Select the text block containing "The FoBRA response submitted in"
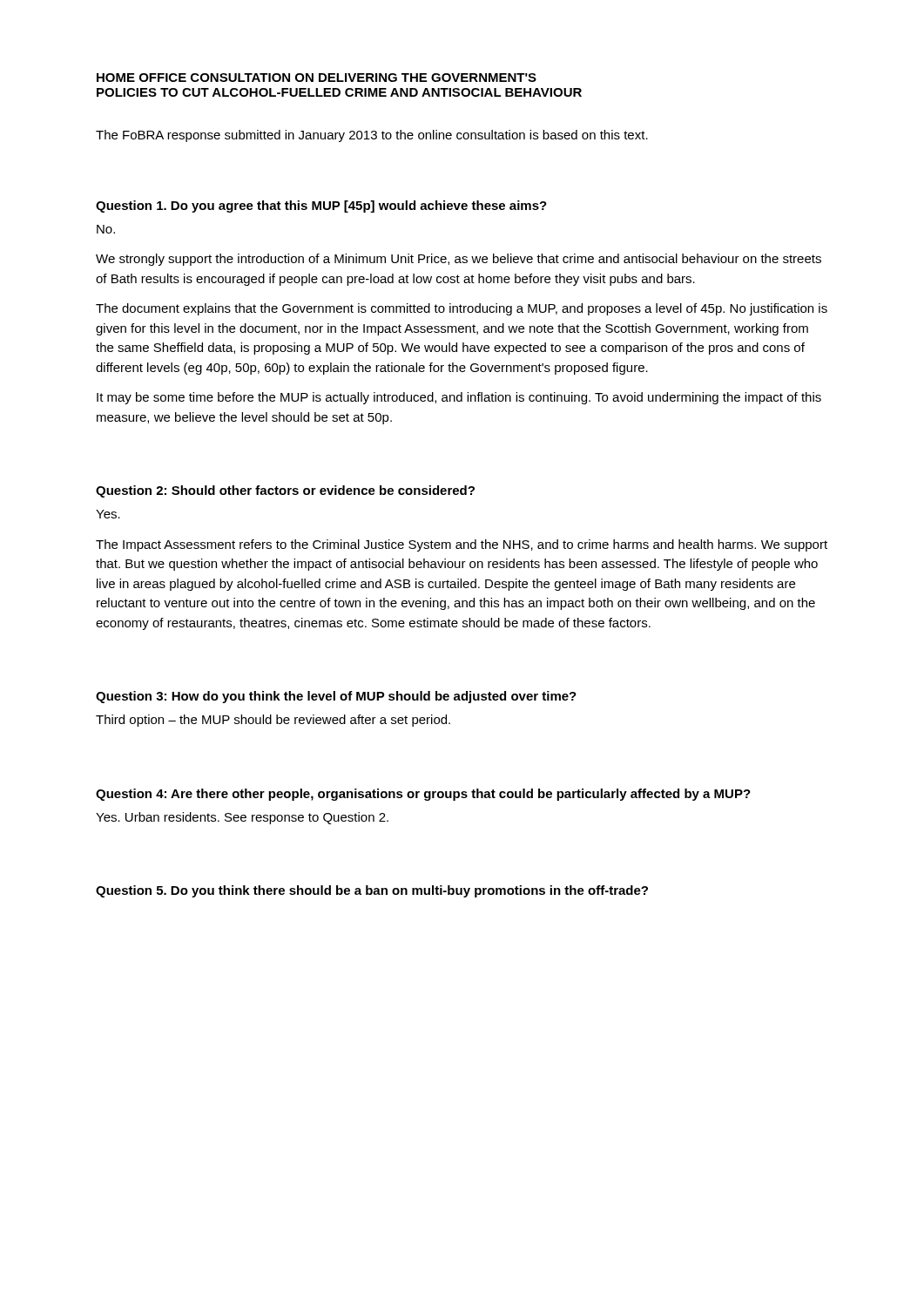The image size is (924, 1307). [372, 135]
